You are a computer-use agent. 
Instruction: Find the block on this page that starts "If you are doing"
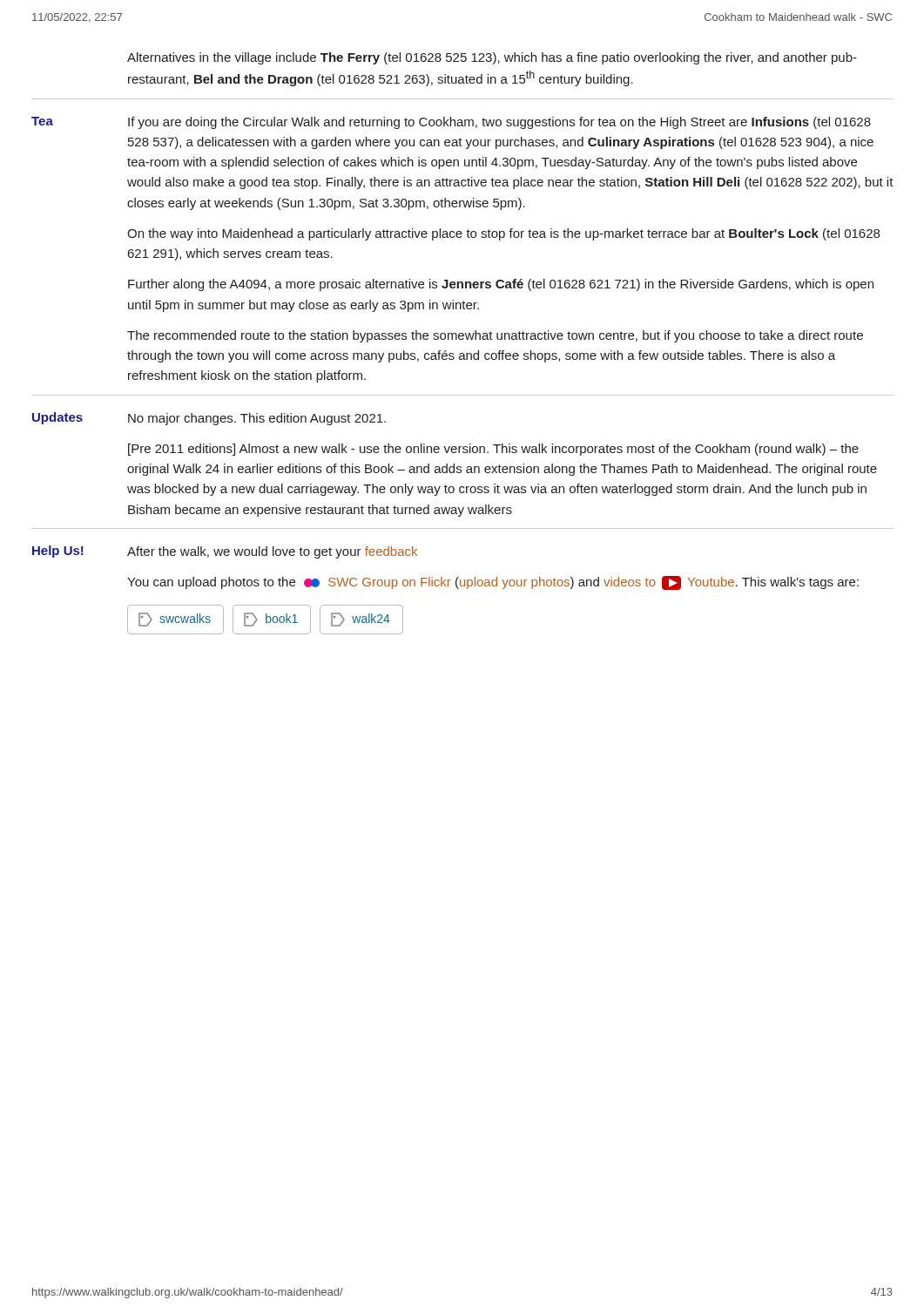coord(510,248)
